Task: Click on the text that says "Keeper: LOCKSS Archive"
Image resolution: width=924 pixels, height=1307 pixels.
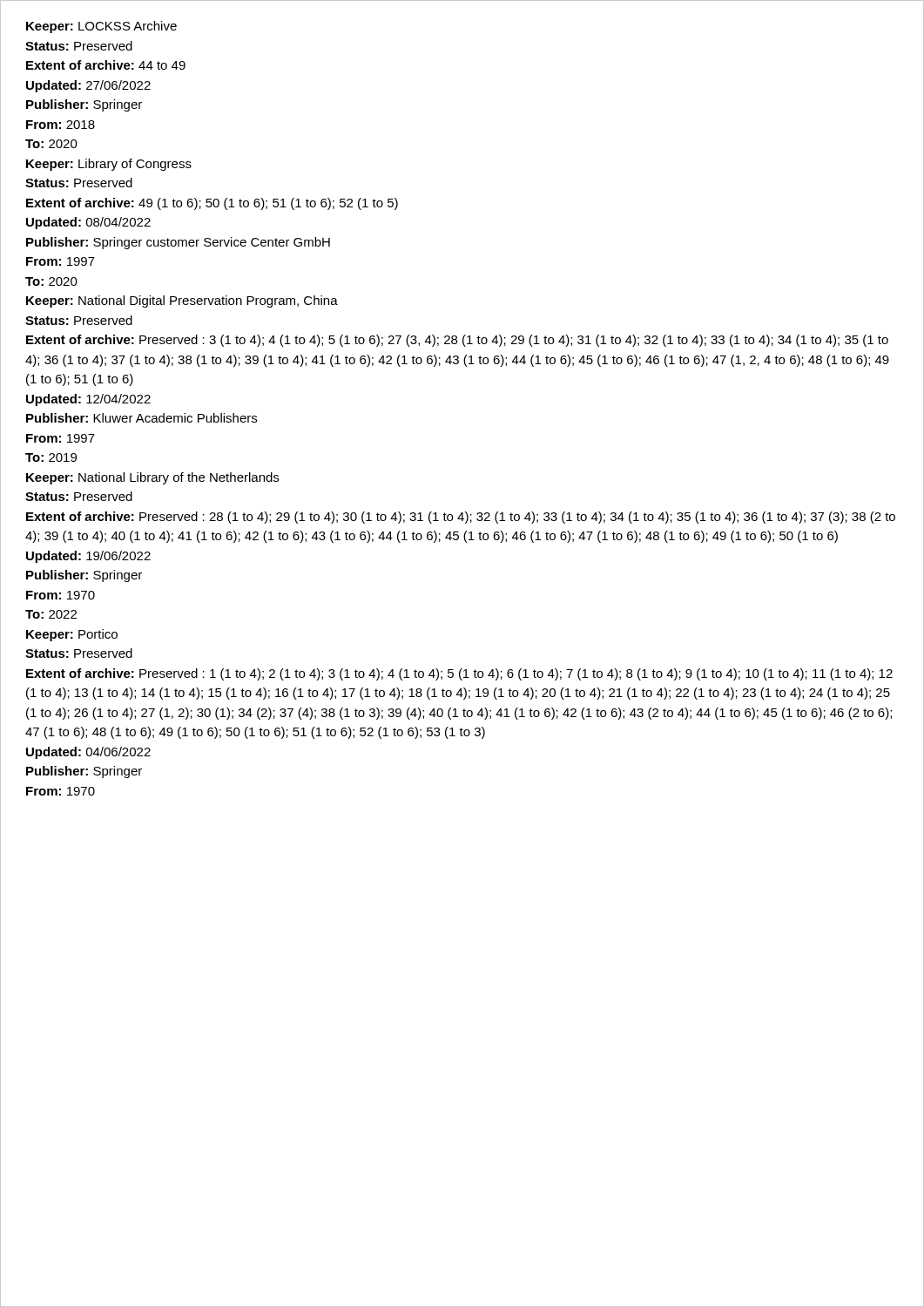Action: coord(101,26)
